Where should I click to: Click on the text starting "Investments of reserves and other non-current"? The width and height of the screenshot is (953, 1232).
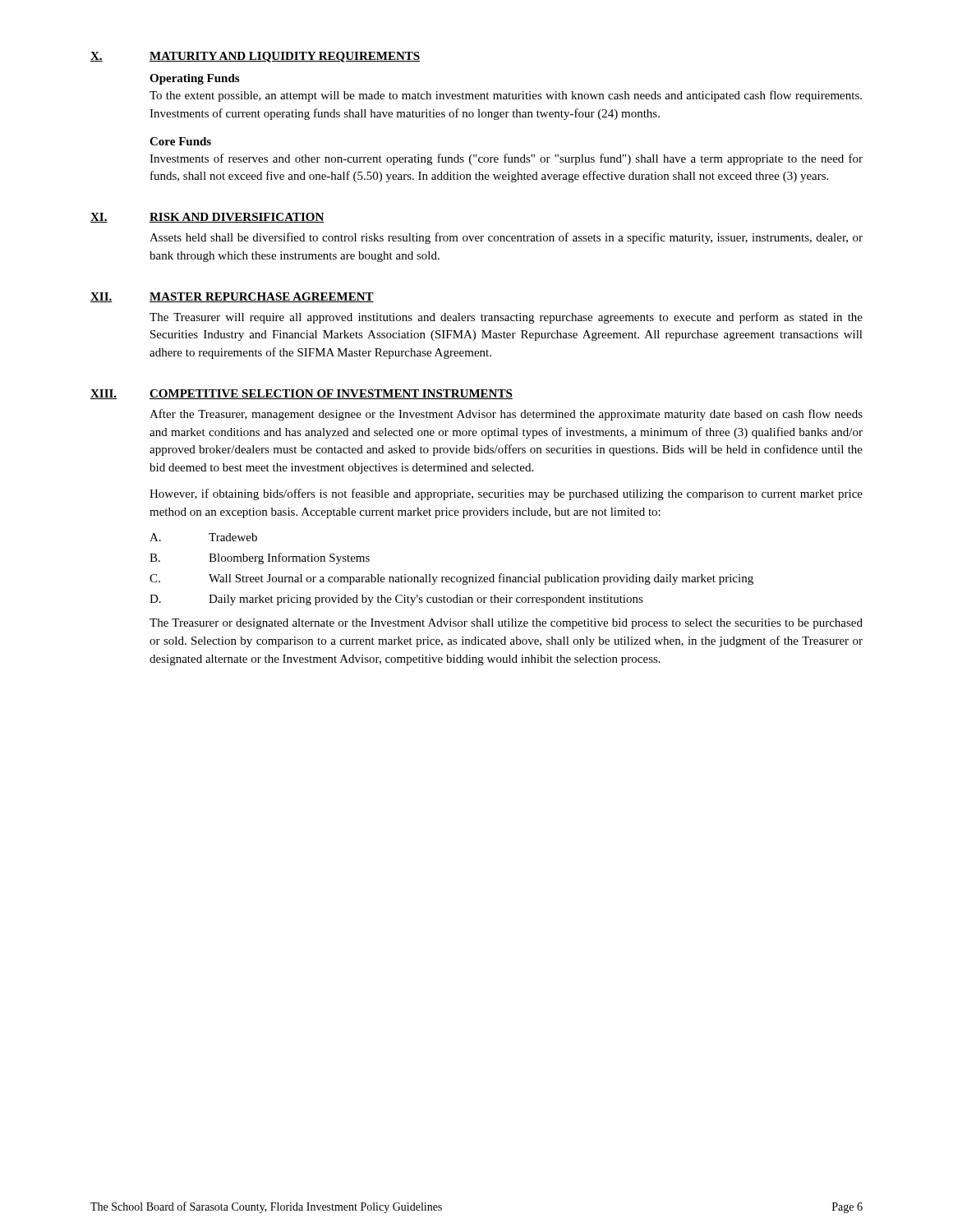coord(506,168)
